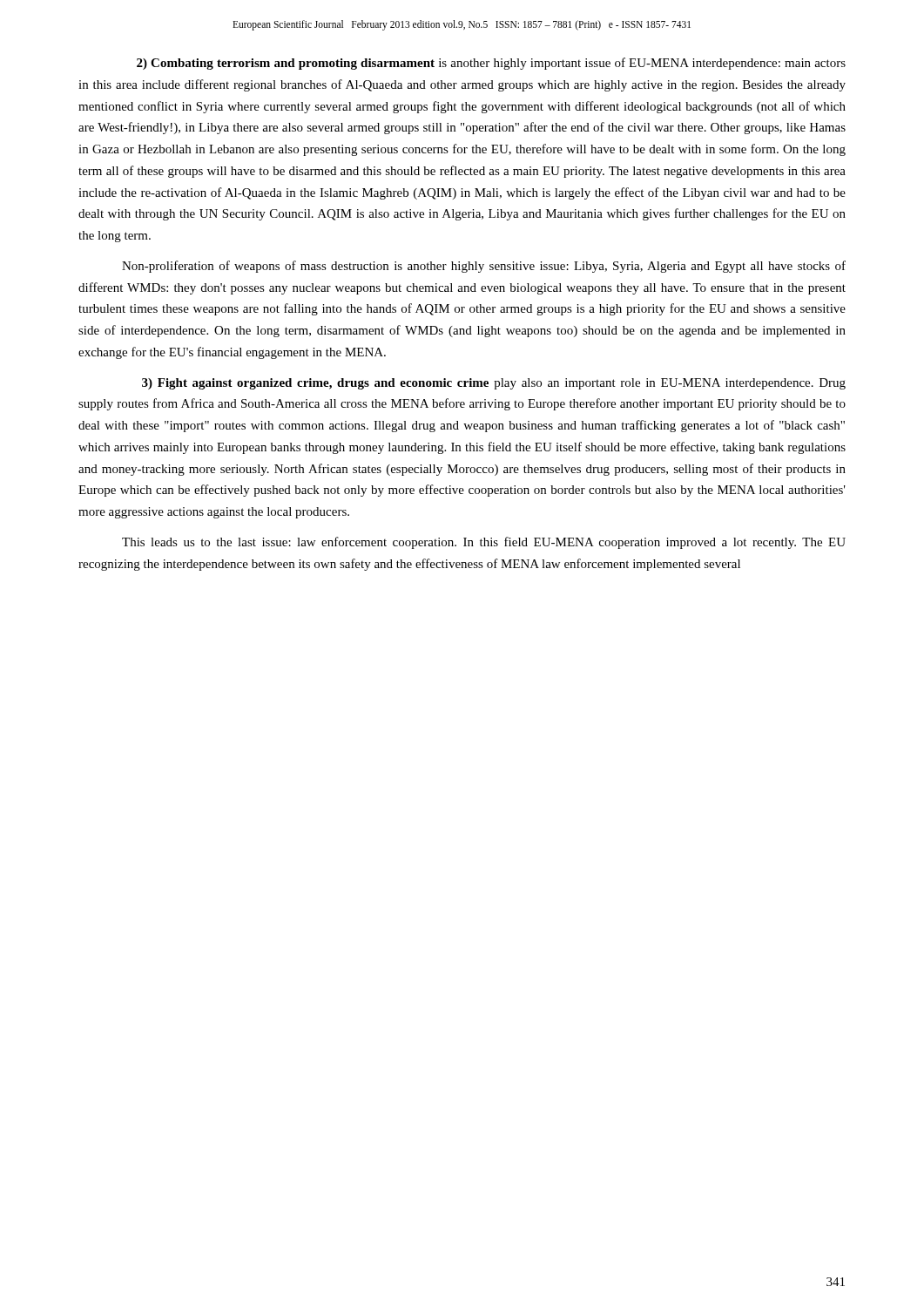
Task: Select the text block that says "Non-proliferation of weapons"
Action: [x=462, y=309]
